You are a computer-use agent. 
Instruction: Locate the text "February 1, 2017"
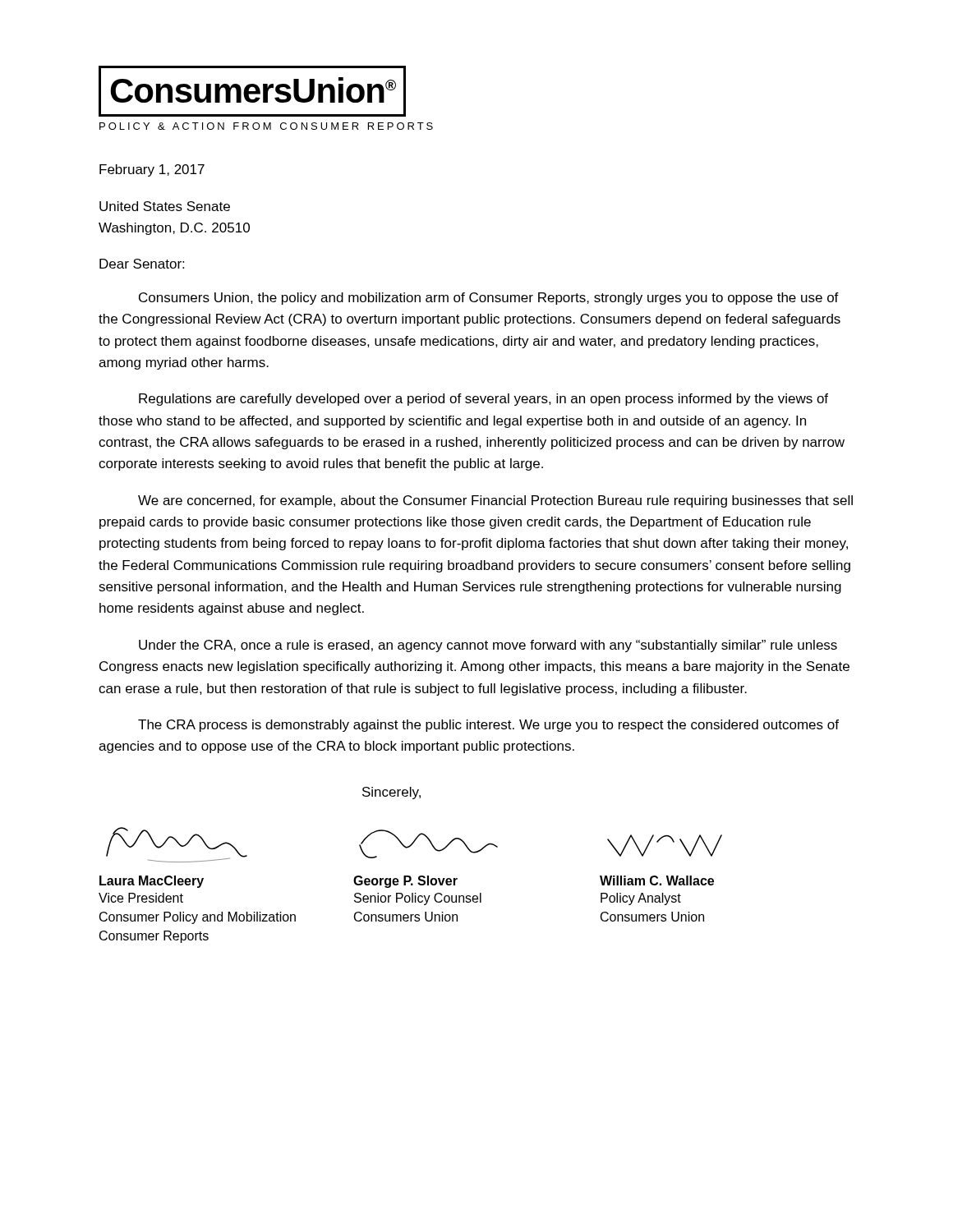tap(152, 170)
